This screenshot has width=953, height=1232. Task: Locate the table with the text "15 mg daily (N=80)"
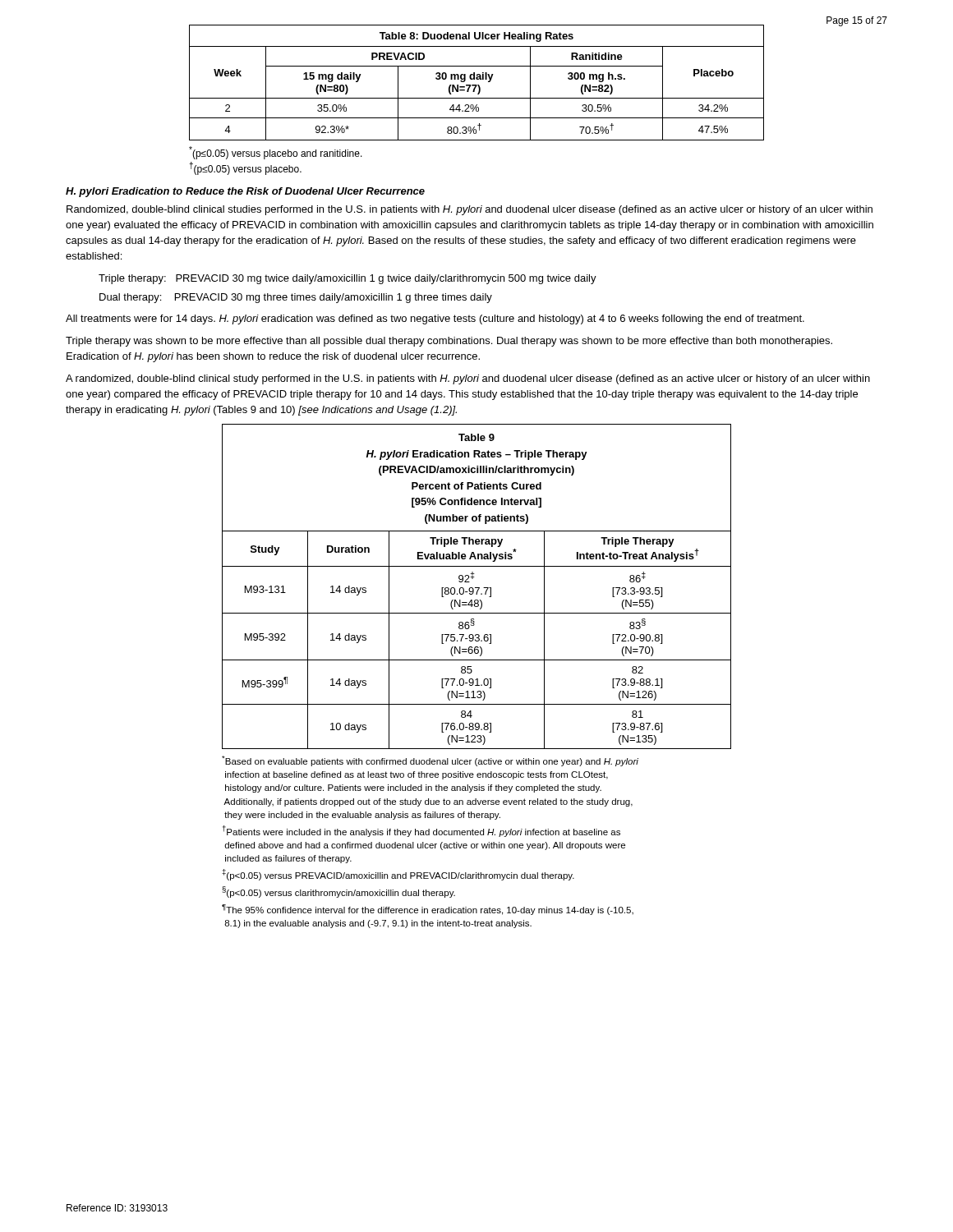(x=476, y=83)
